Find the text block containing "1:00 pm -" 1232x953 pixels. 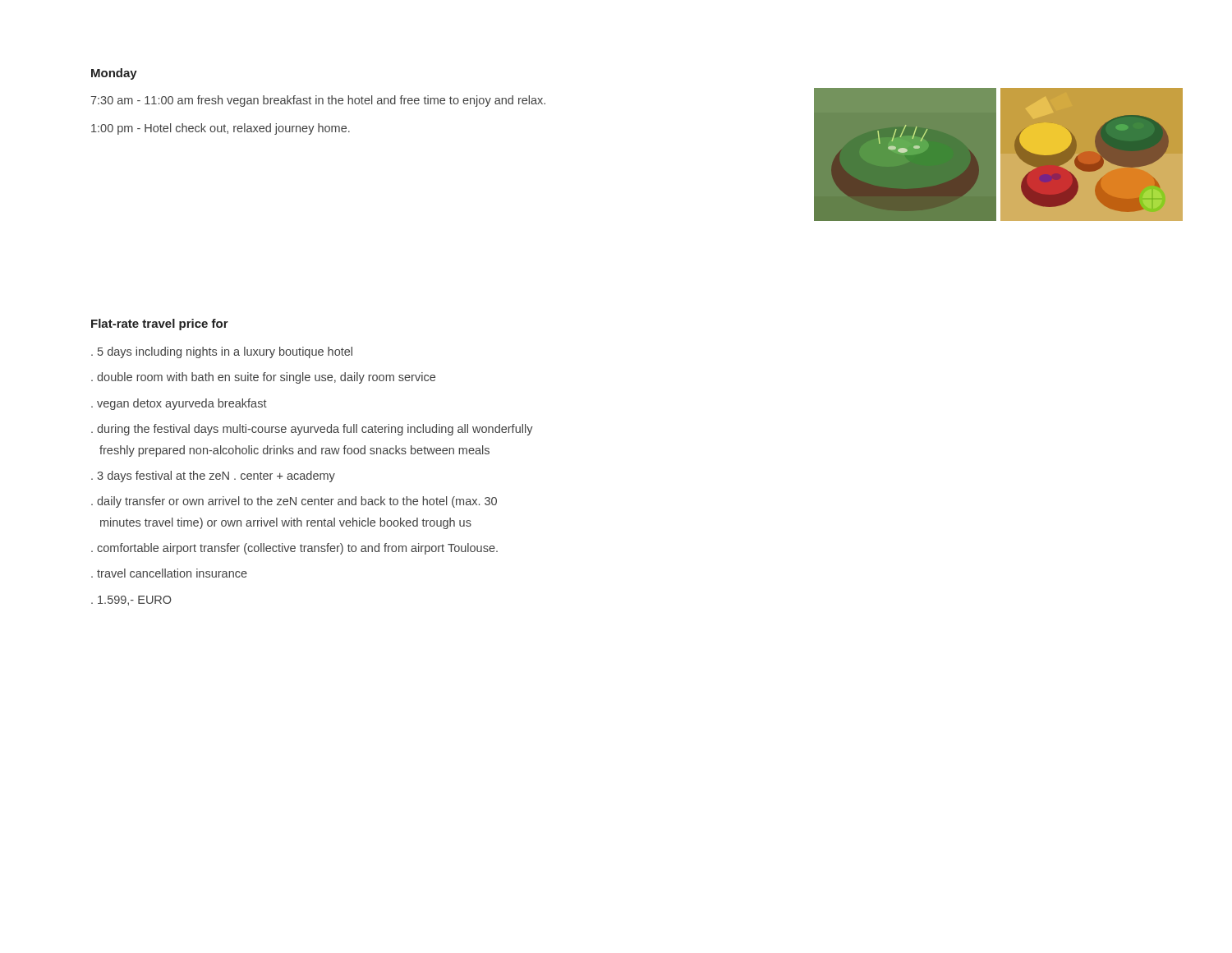(220, 128)
